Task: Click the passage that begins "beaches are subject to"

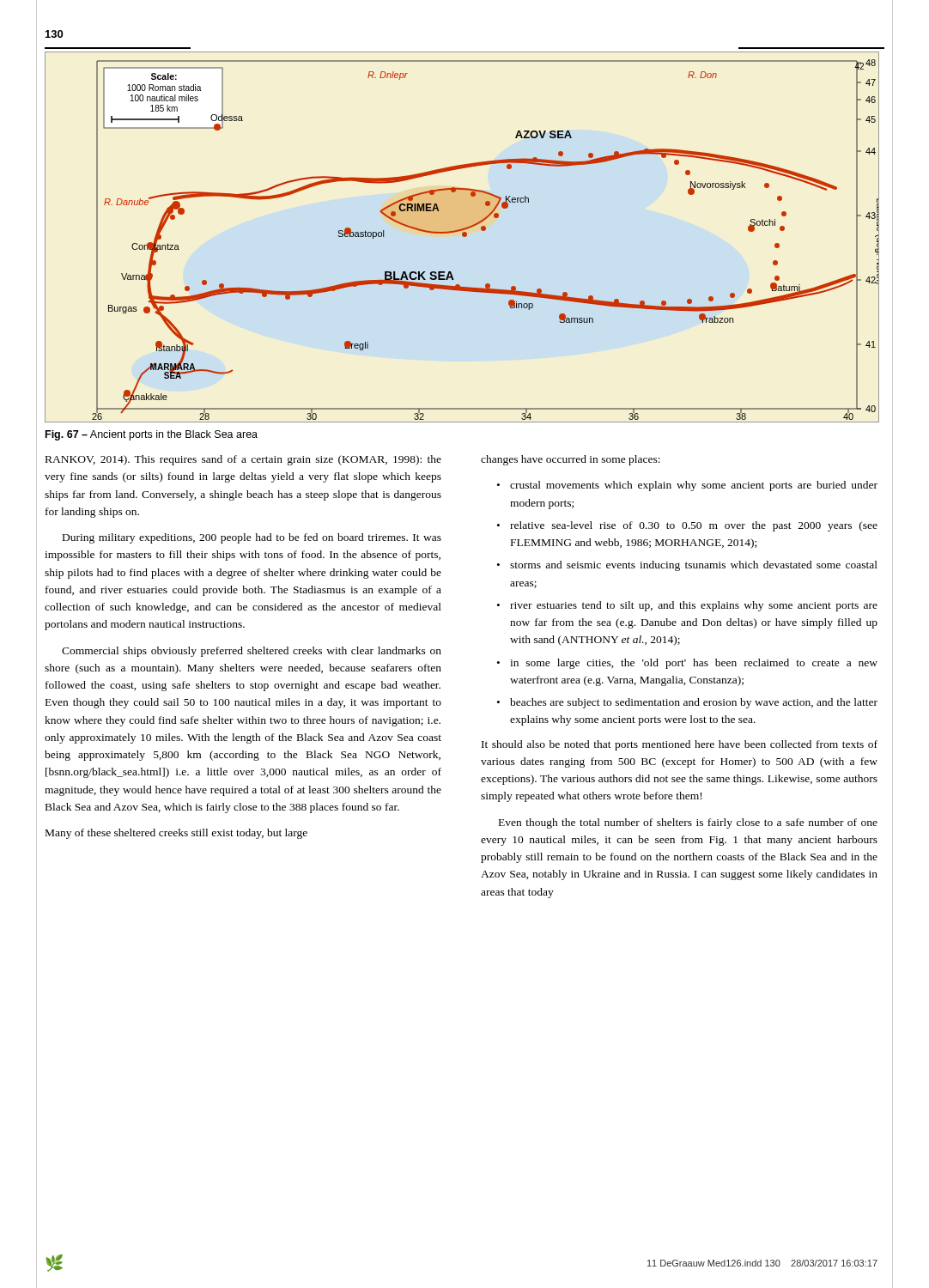Action: (694, 711)
